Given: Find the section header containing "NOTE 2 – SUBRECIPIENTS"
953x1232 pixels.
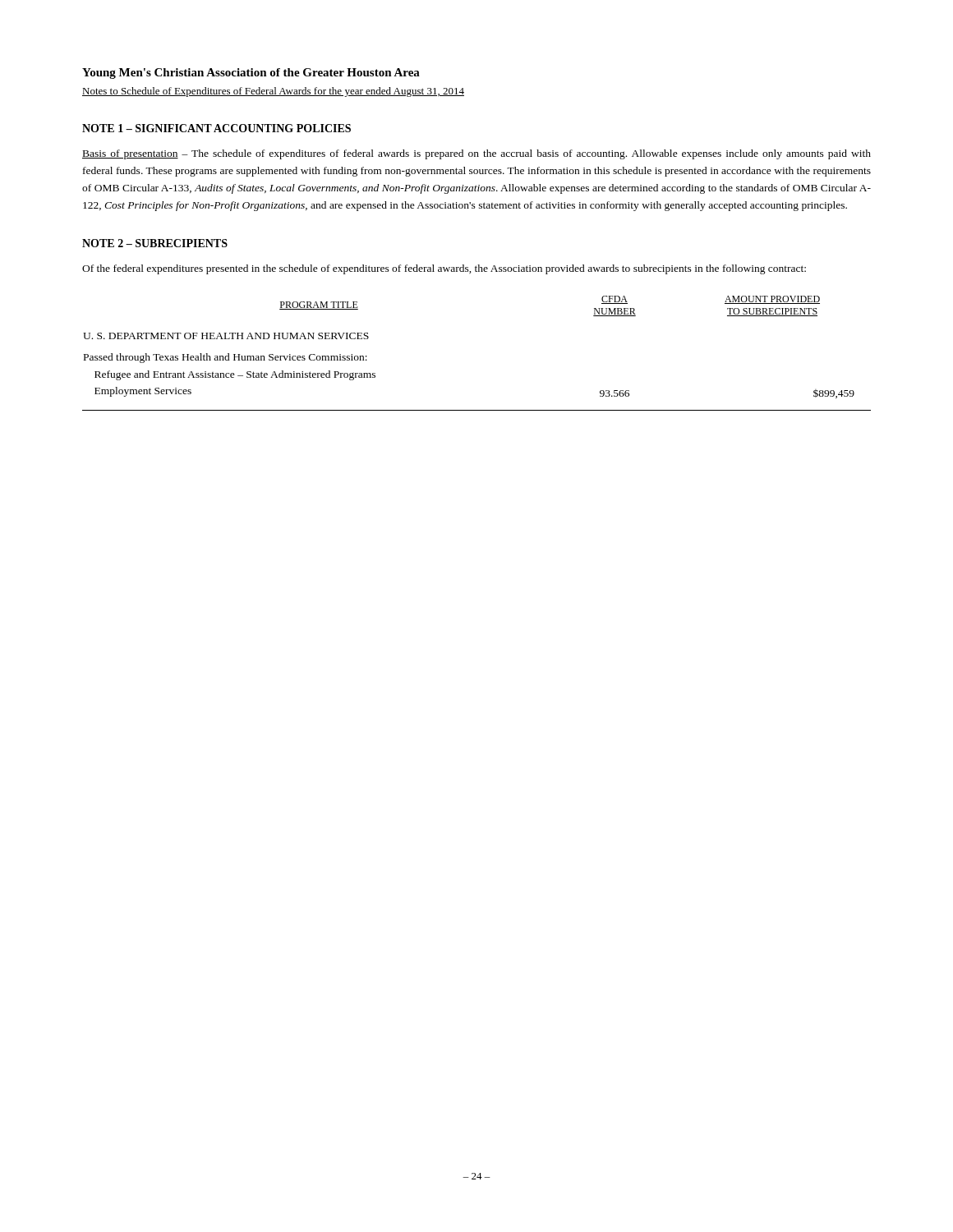Looking at the screenshot, I should click(155, 243).
